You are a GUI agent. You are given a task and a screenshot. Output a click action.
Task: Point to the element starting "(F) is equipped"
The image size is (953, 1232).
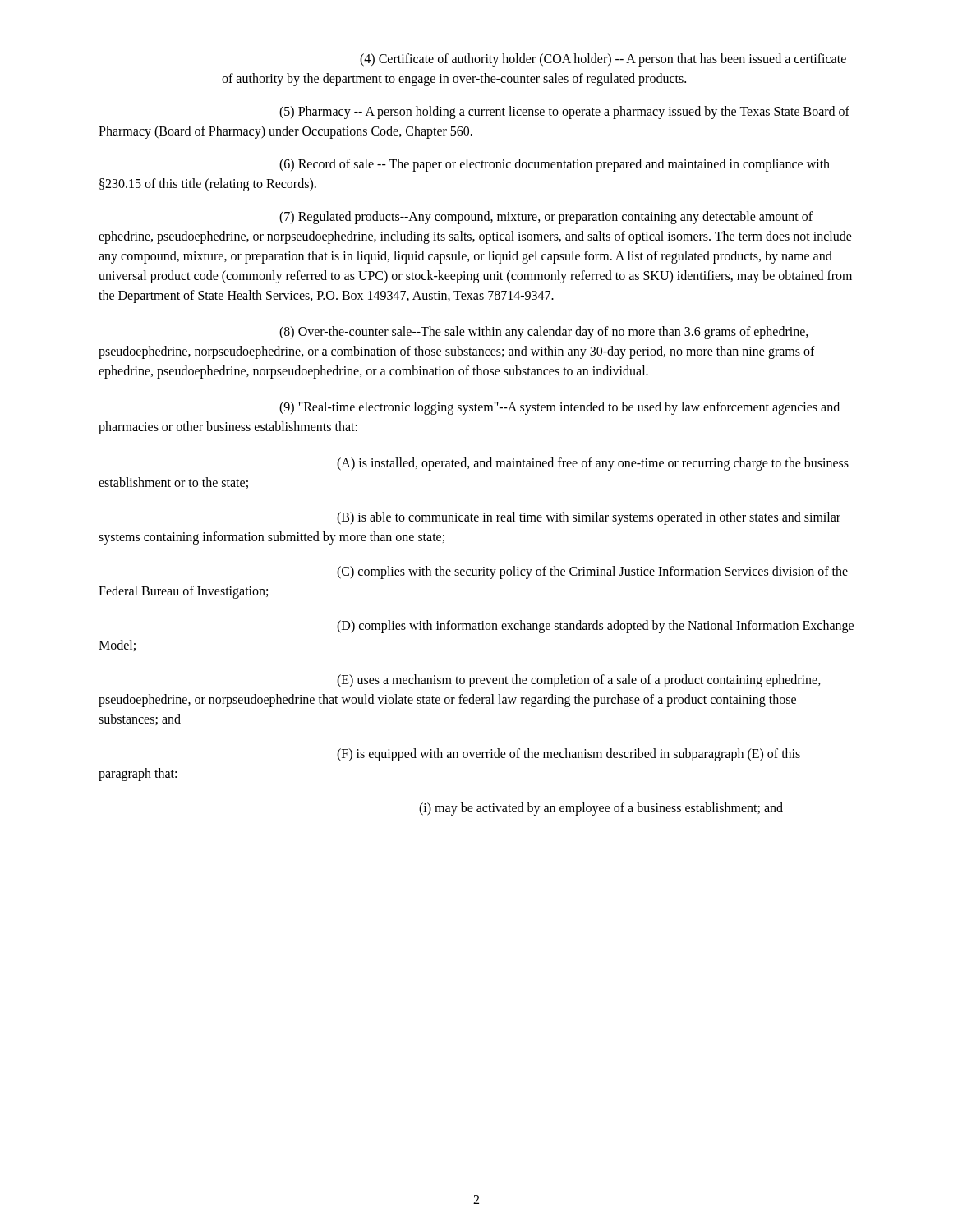click(476, 764)
